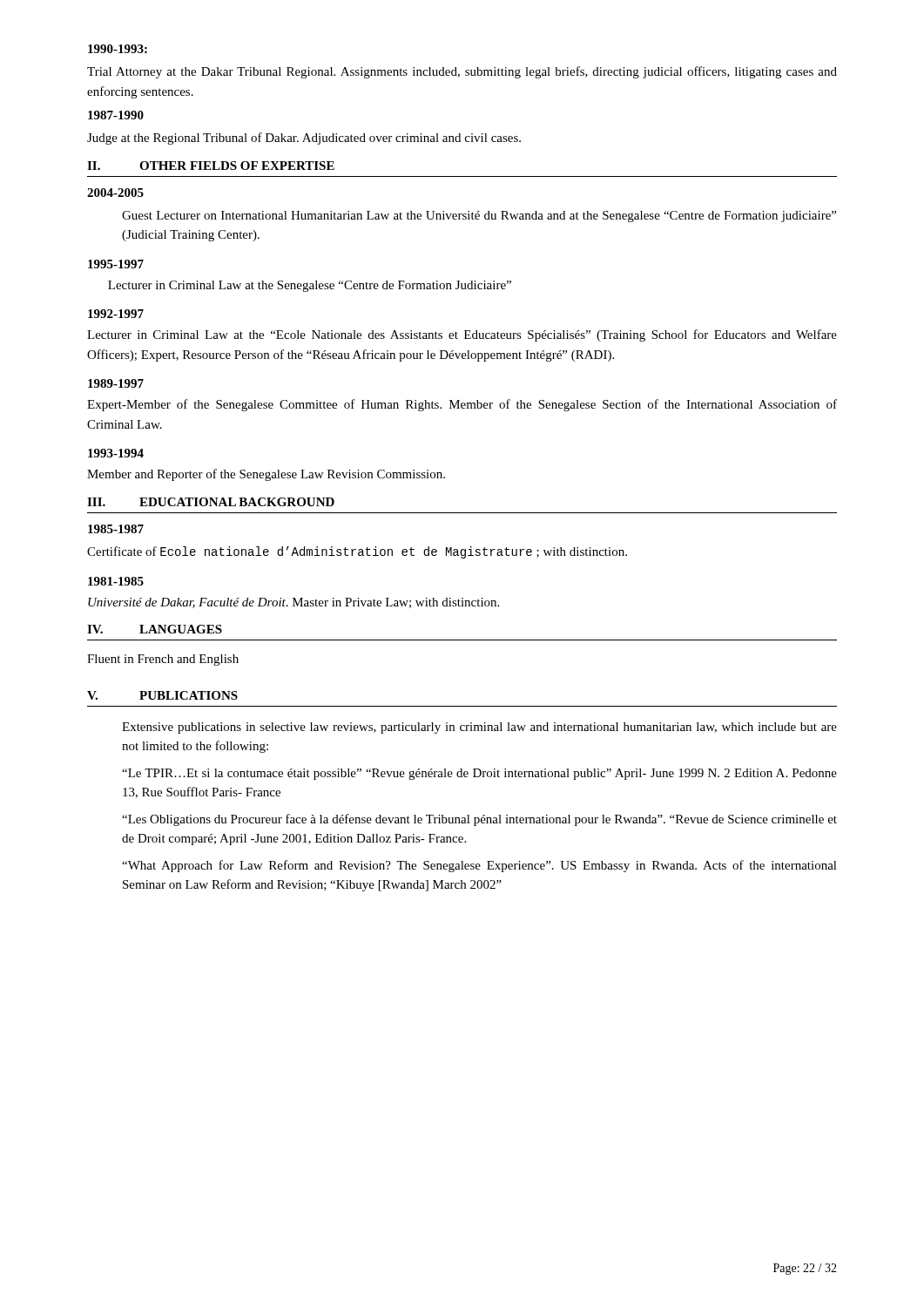
Task: Find "IV. LANGUAGES" on this page
Action: click(x=155, y=630)
